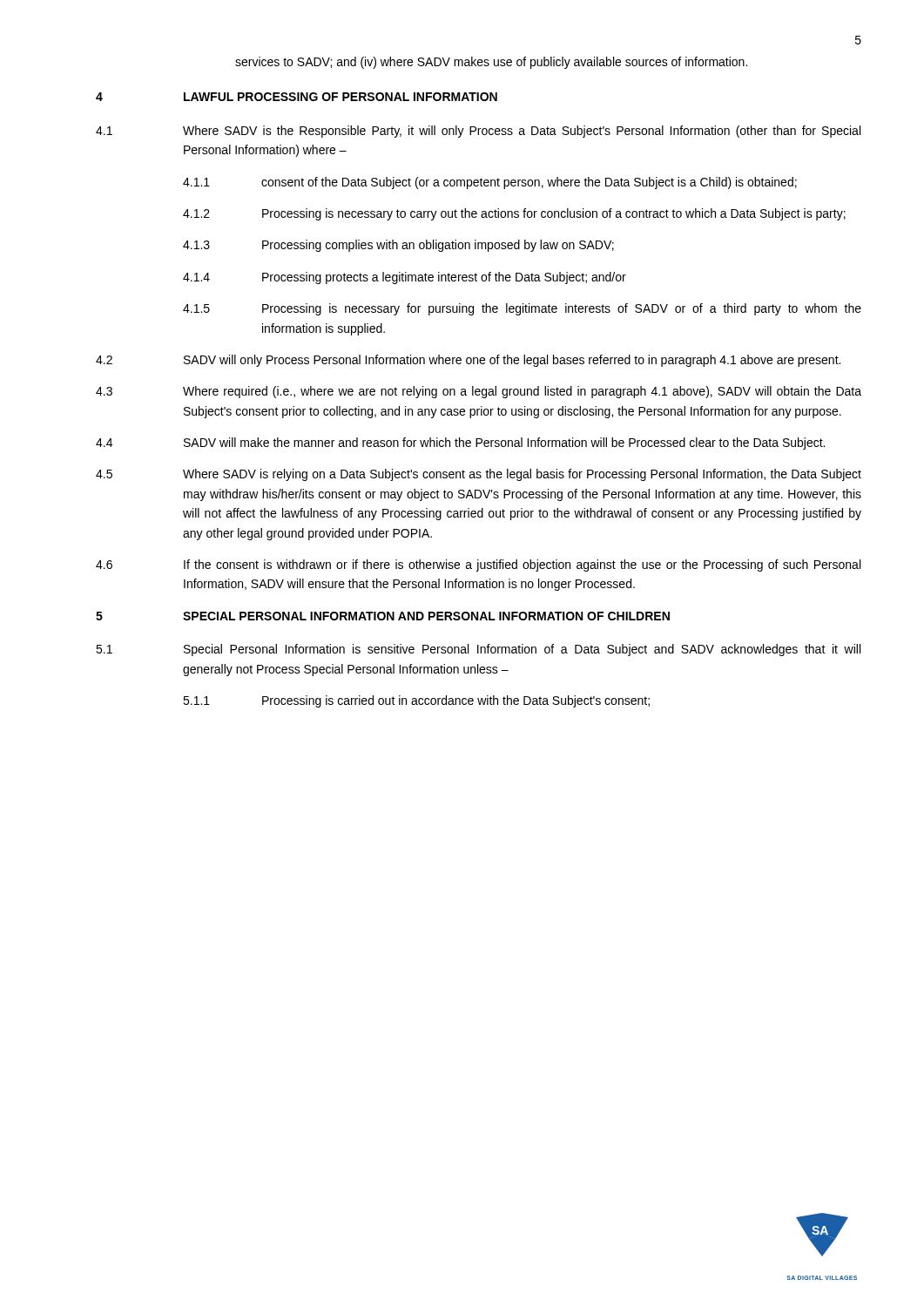Click the passage that begins "1.2 Processing is necessary to carry out the"
Viewport: 924px width, 1307px height.
514,214
